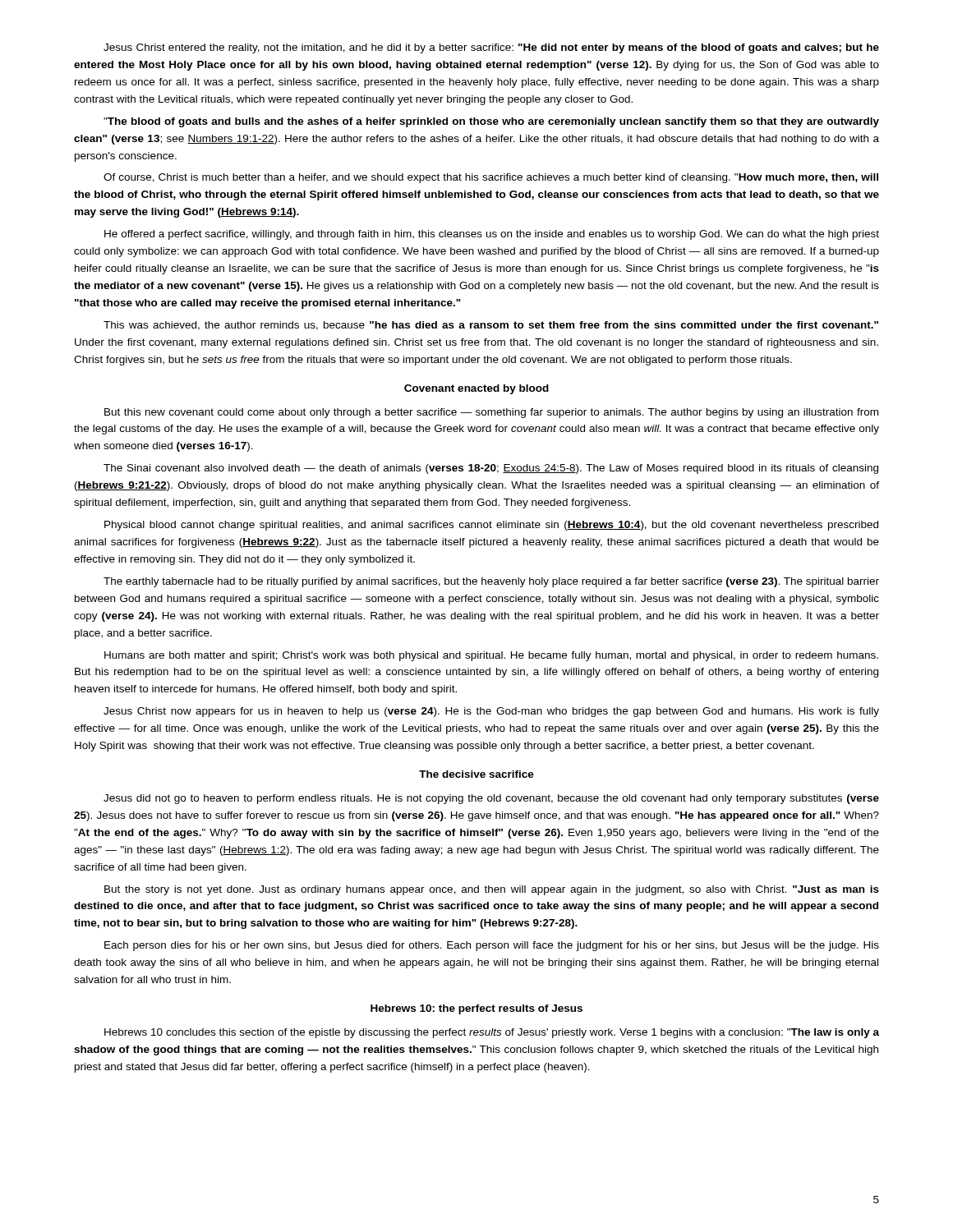This screenshot has width=953, height=1232.
Task: Find the element starting "Covenant enacted by blood"
Action: tap(476, 389)
